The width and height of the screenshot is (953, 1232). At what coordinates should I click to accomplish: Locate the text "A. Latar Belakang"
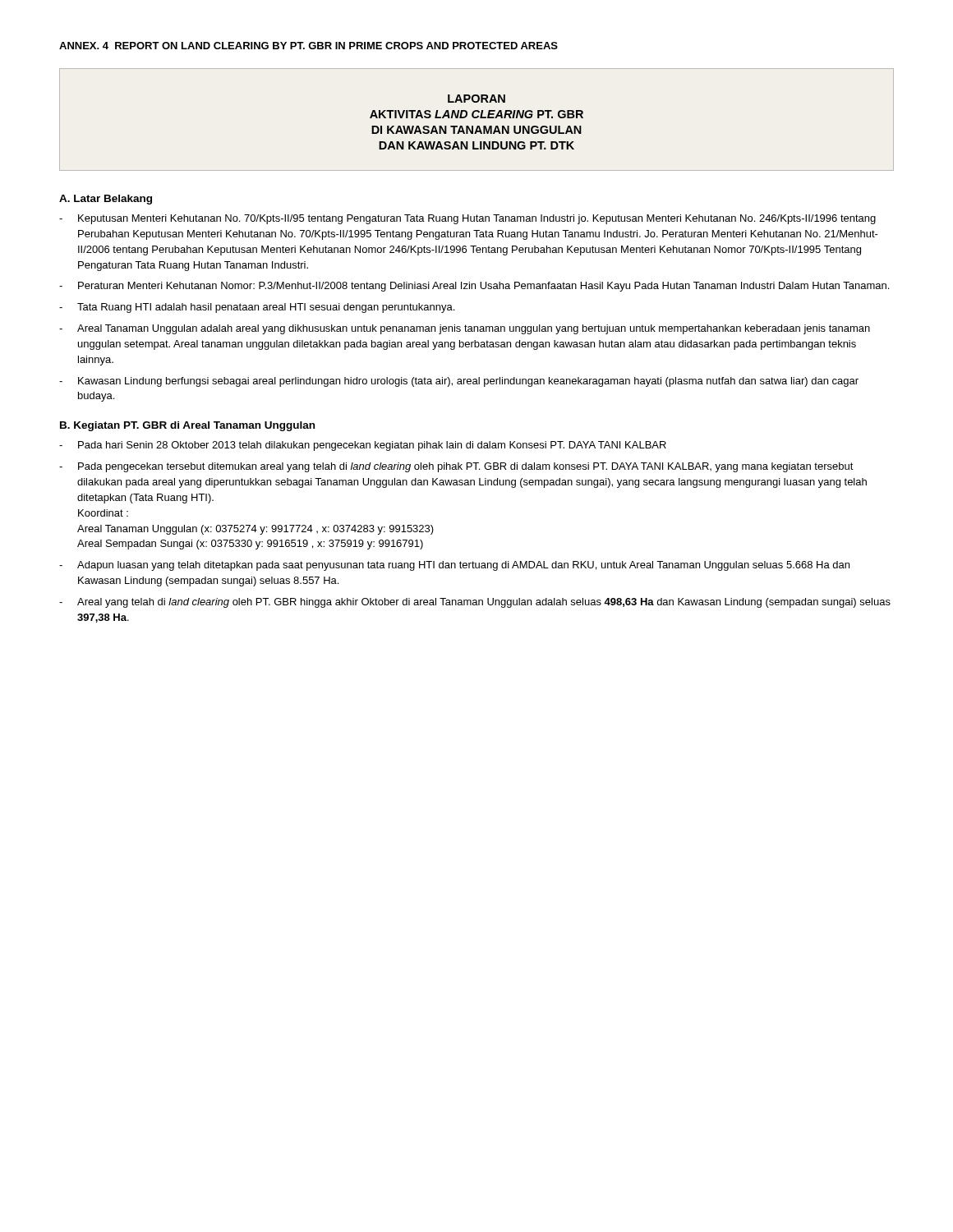(106, 198)
